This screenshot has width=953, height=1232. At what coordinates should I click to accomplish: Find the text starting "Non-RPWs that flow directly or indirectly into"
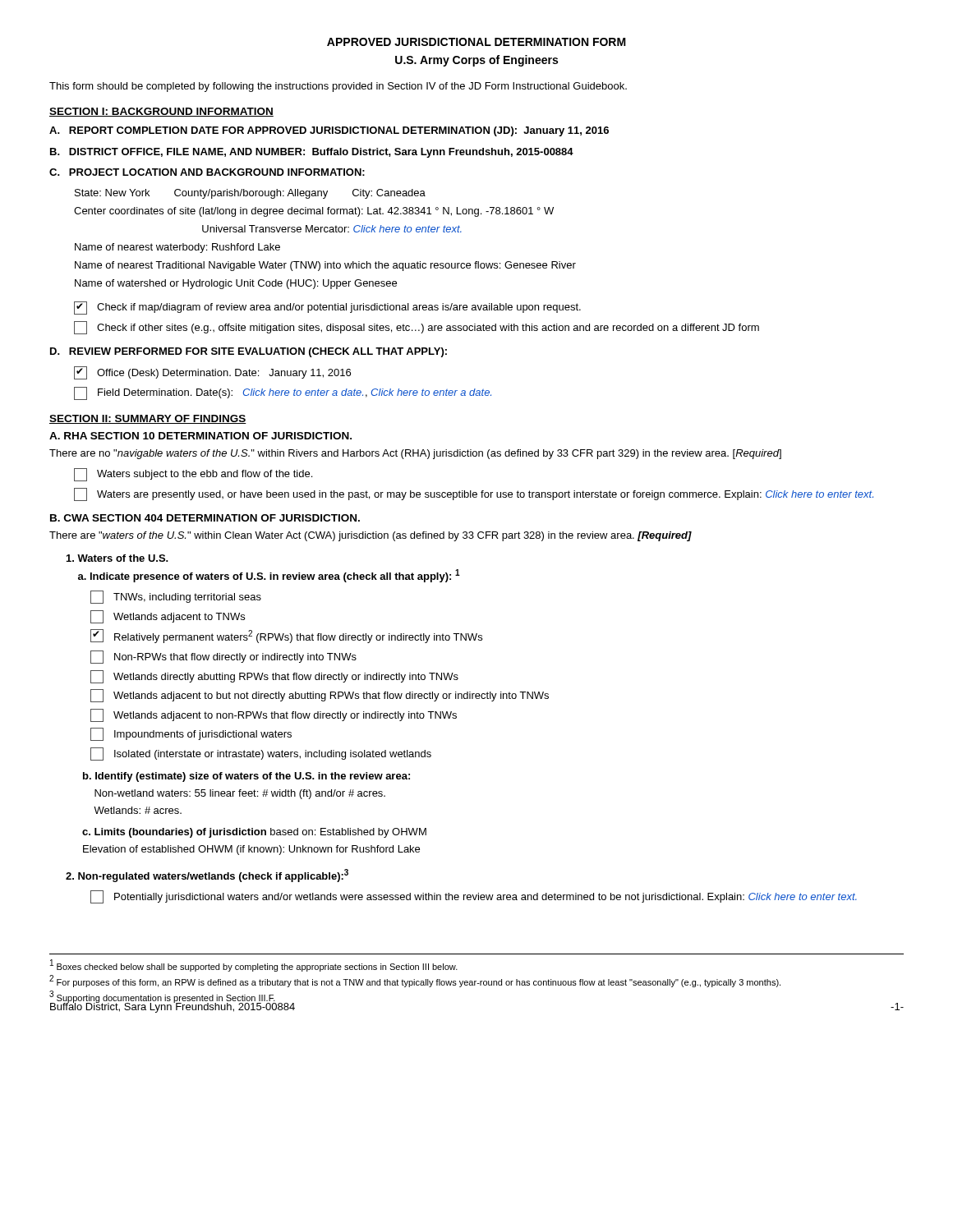[x=223, y=657]
